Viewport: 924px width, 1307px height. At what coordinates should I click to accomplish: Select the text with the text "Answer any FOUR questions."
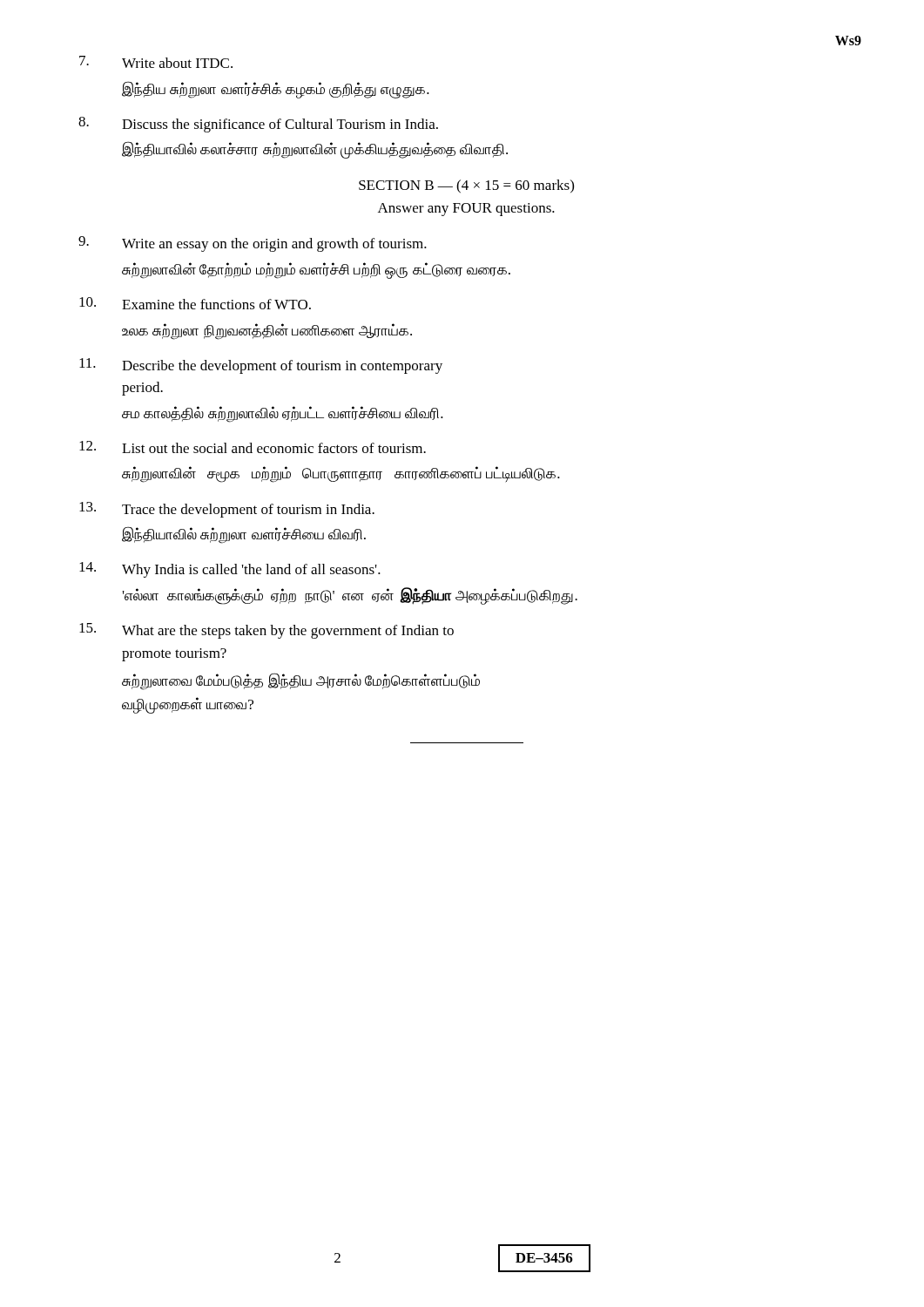click(466, 208)
